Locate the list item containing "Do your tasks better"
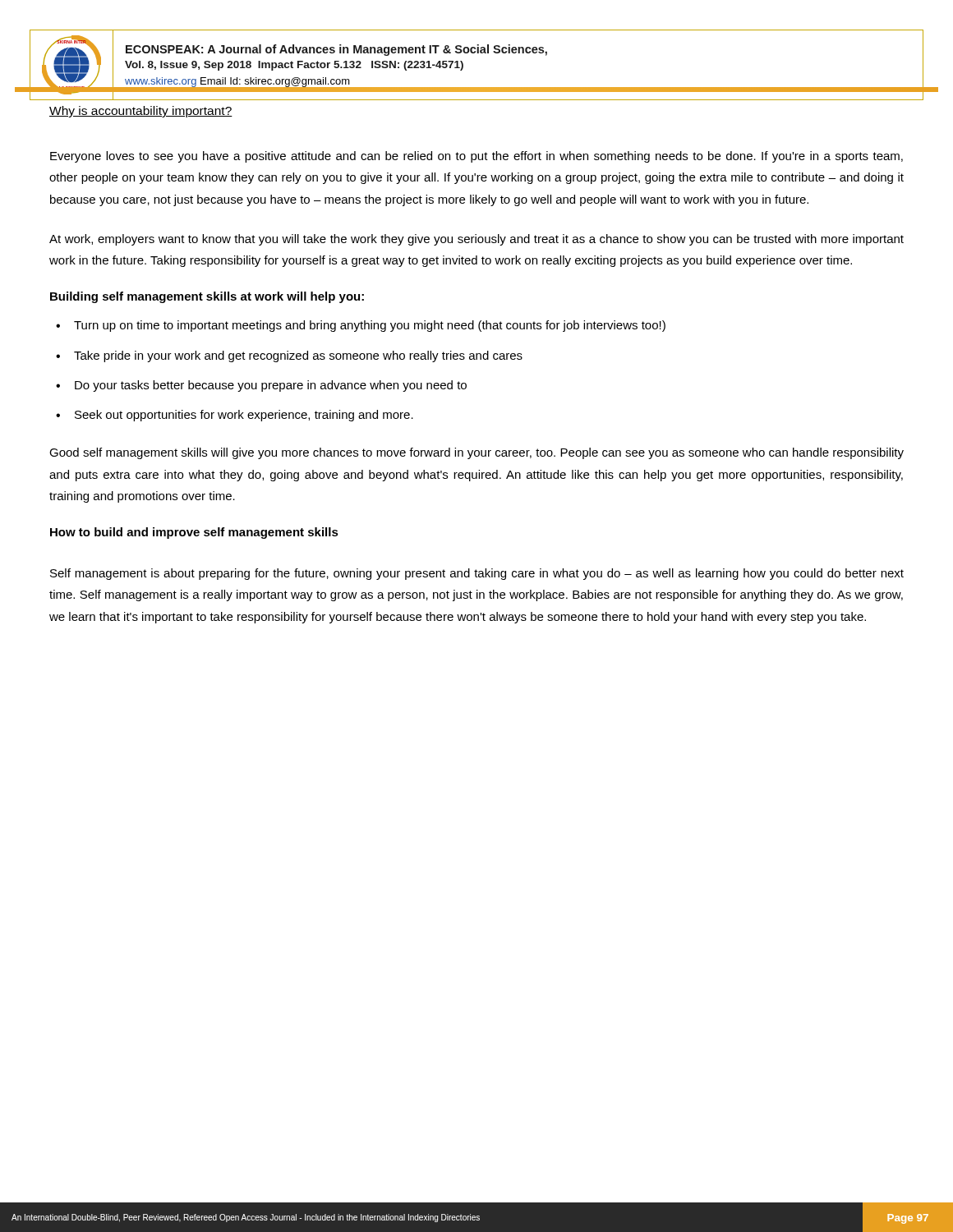 tap(271, 385)
